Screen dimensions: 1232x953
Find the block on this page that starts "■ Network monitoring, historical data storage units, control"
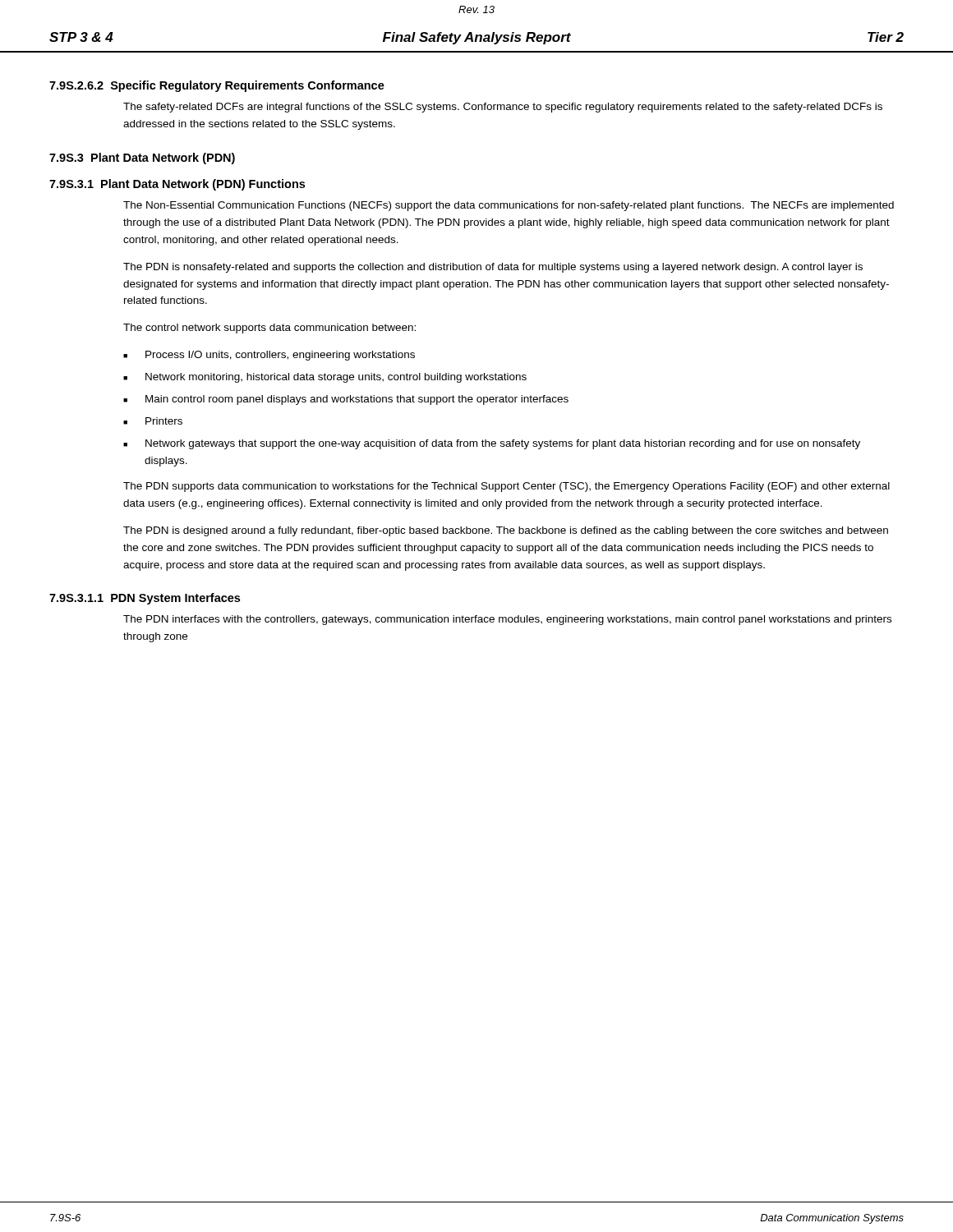click(x=513, y=378)
